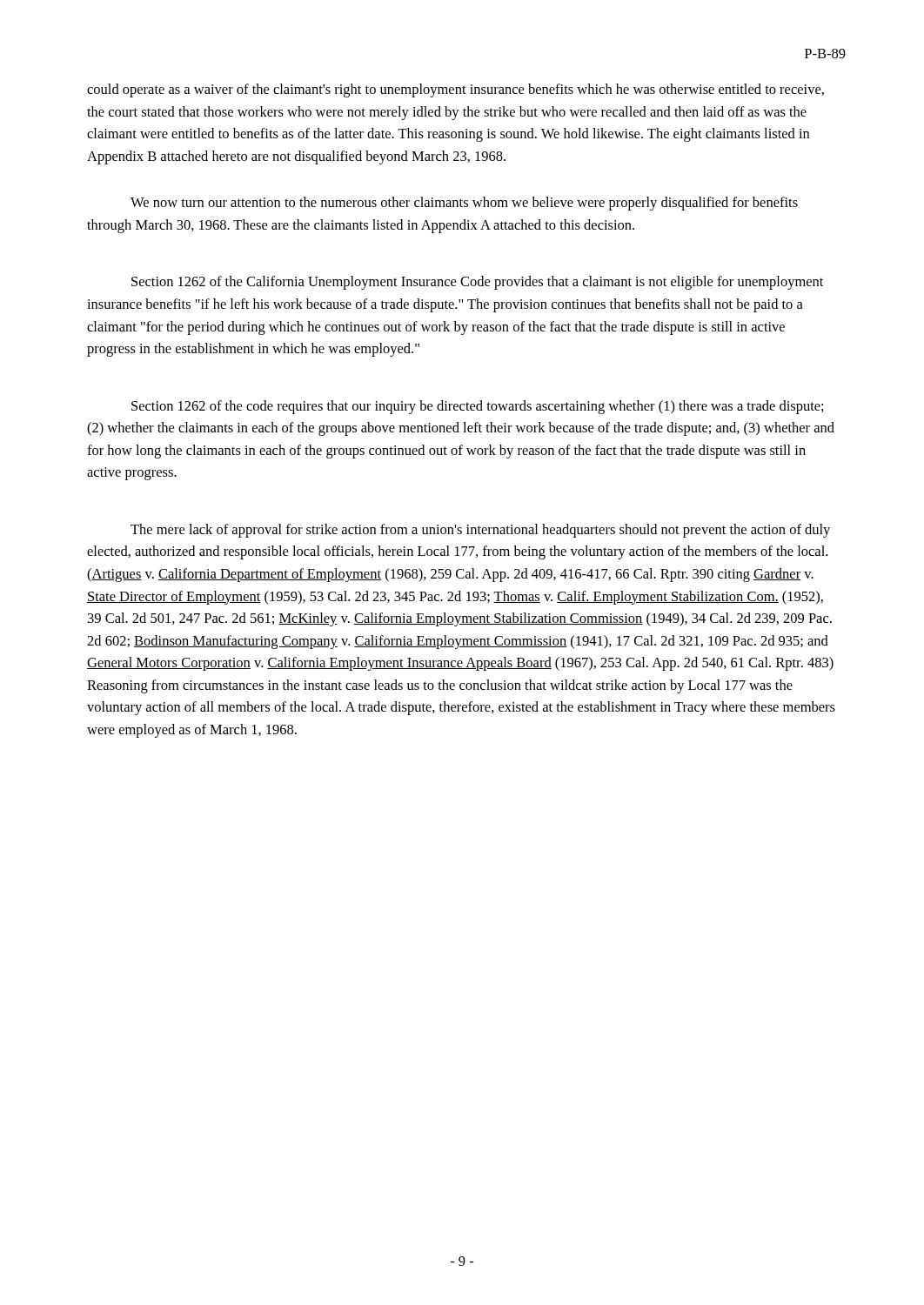The height and width of the screenshot is (1305, 924).
Task: Point to the passage starting "could operate as a"
Action: (x=456, y=123)
